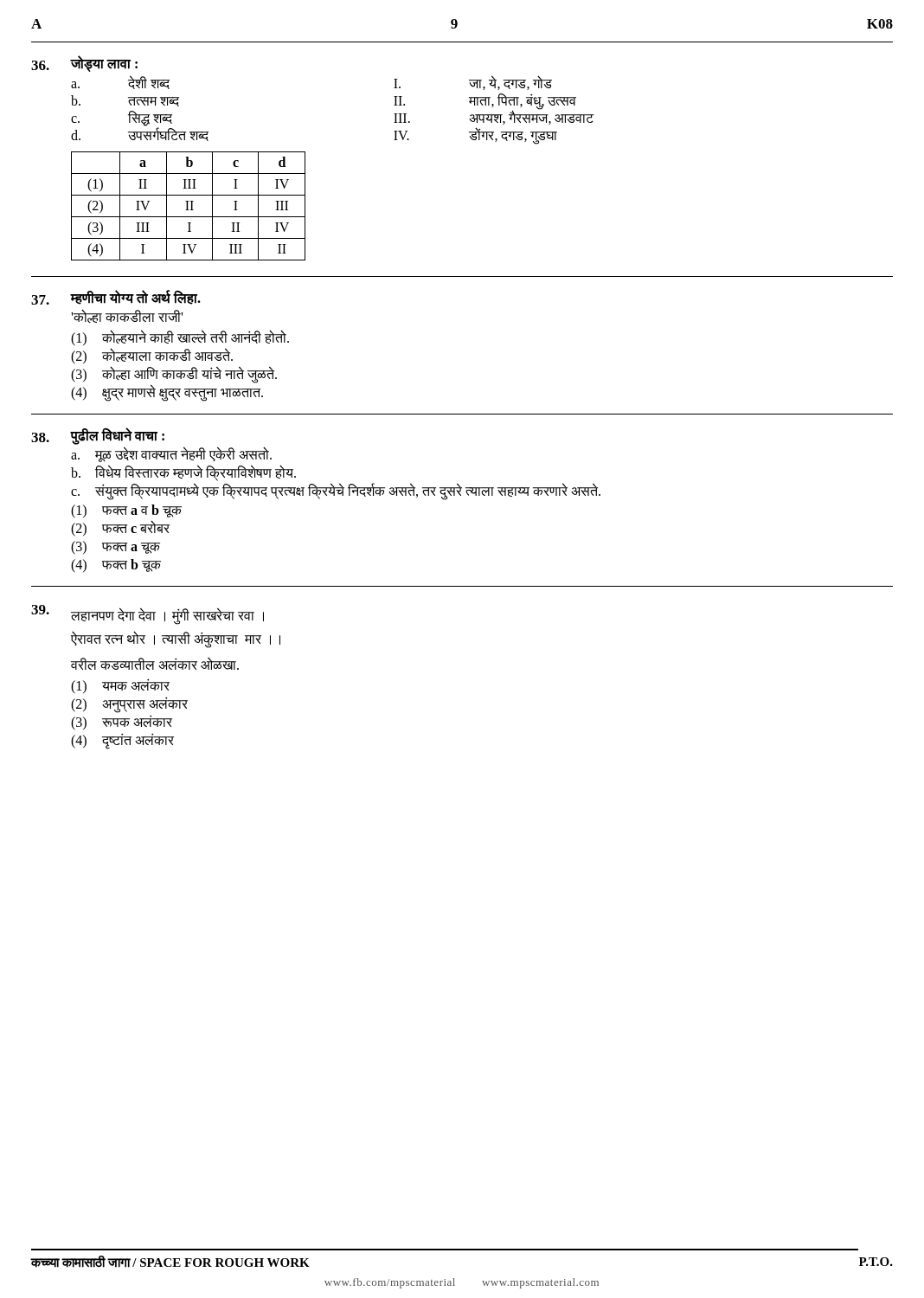Find the section header that reads "म्हणीचा योग्य तो अर्थ लिहा."
This screenshot has height=1298, width=924.
point(136,298)
